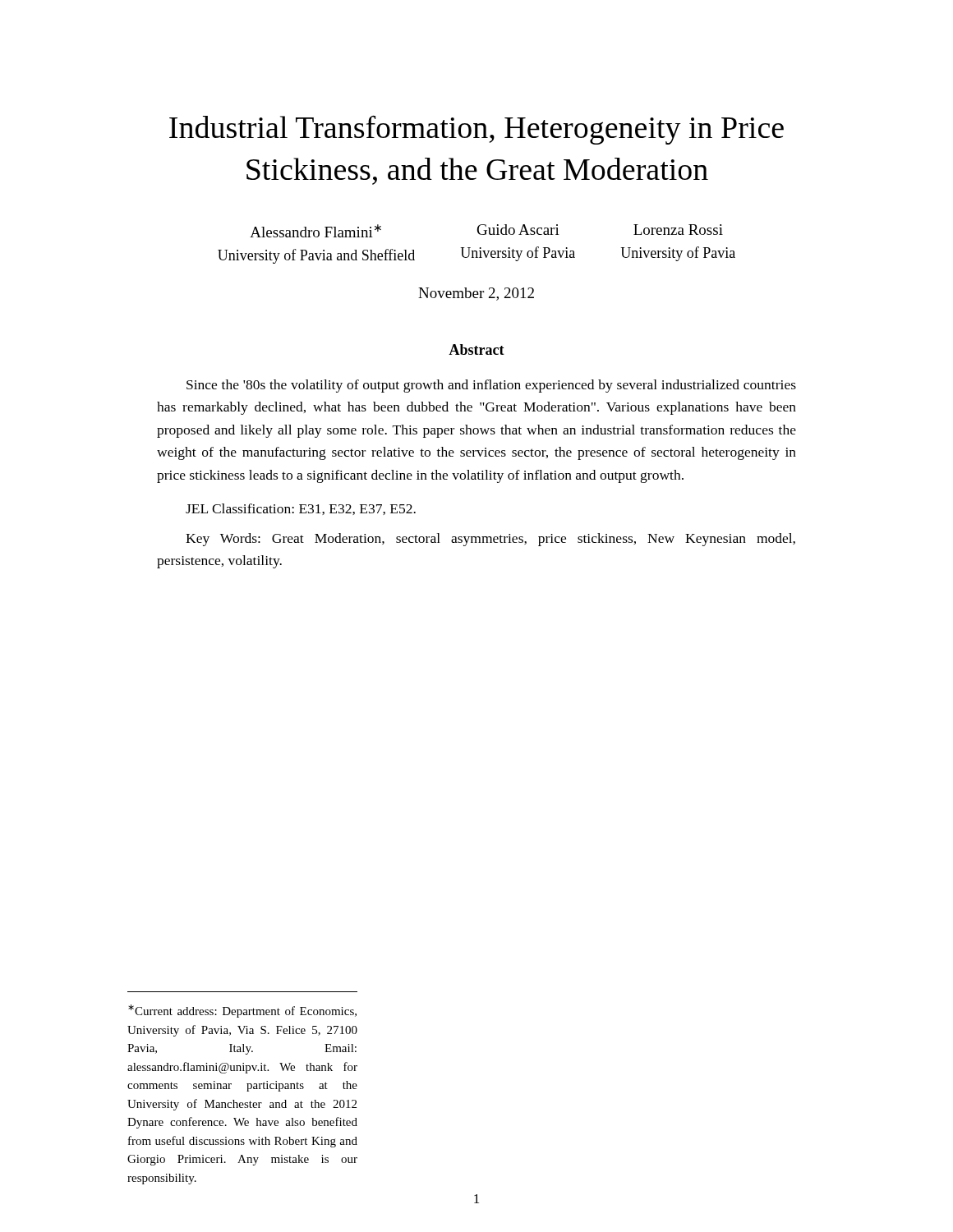
Task: Locate the text block that says "Alessandro Flamini∗ University of"
Action: click(476, 243)
